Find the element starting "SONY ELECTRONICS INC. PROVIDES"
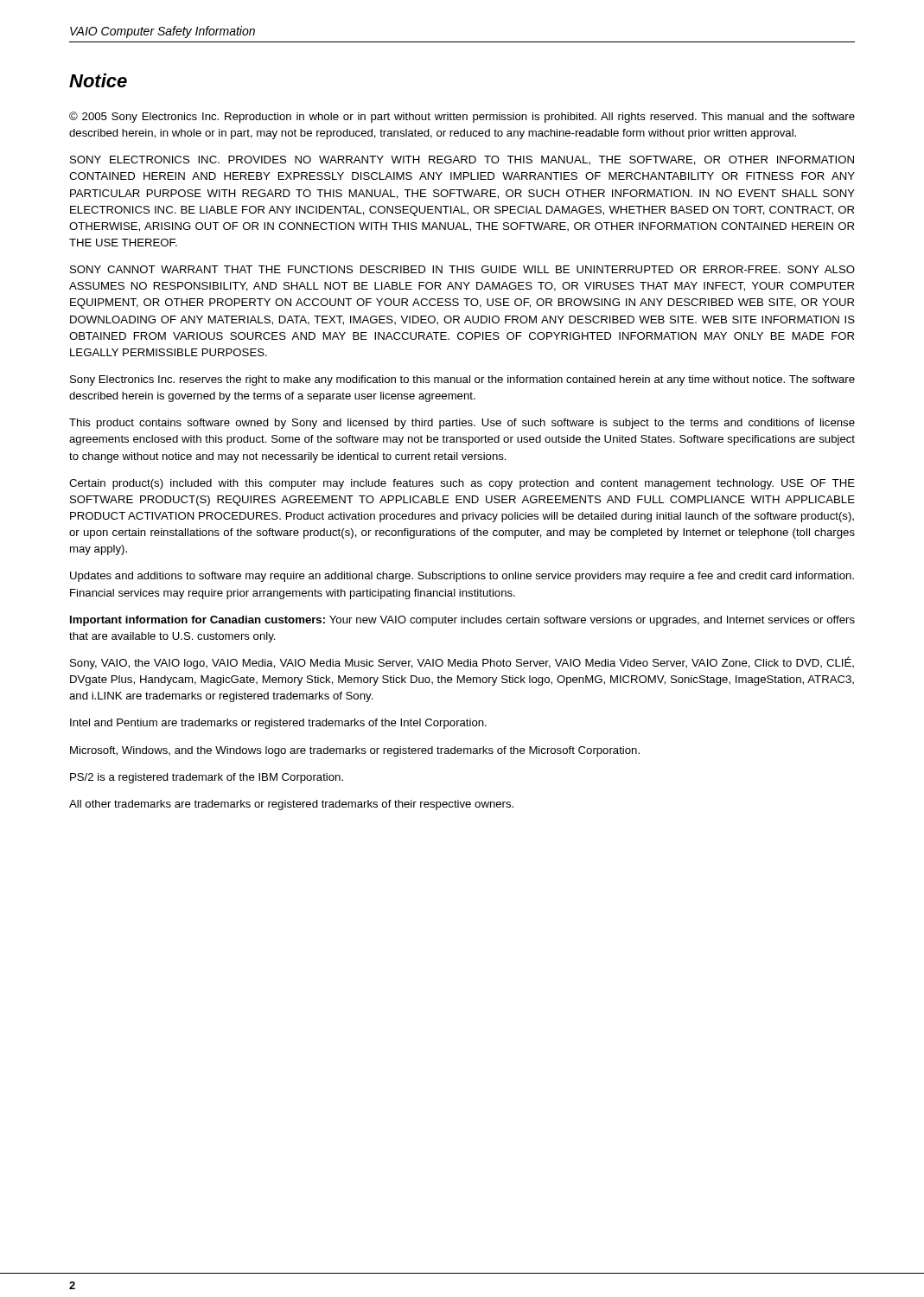This screenshot has width=924, height=1297. 462,201
